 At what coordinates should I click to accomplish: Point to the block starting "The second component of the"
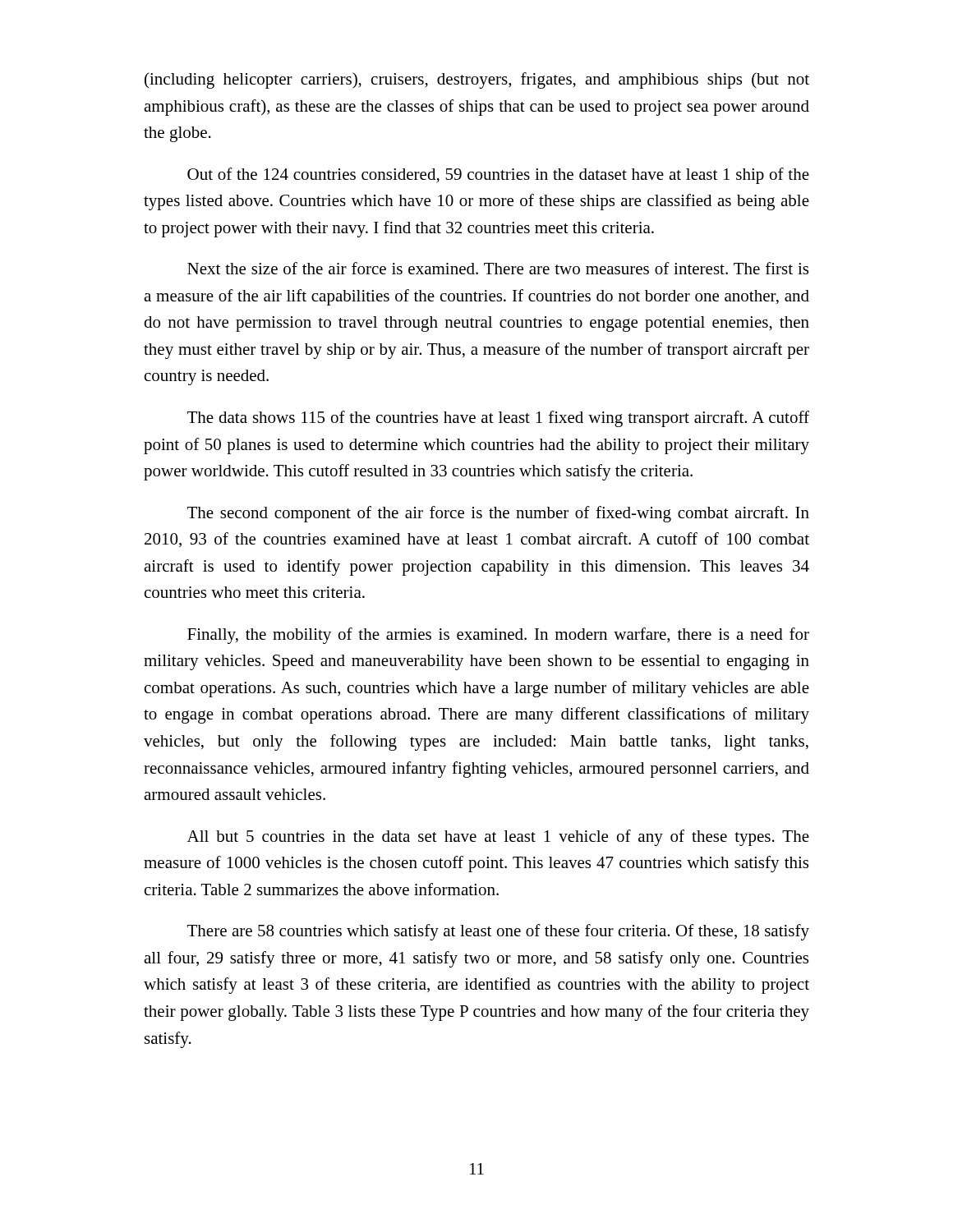coord(476,553)
